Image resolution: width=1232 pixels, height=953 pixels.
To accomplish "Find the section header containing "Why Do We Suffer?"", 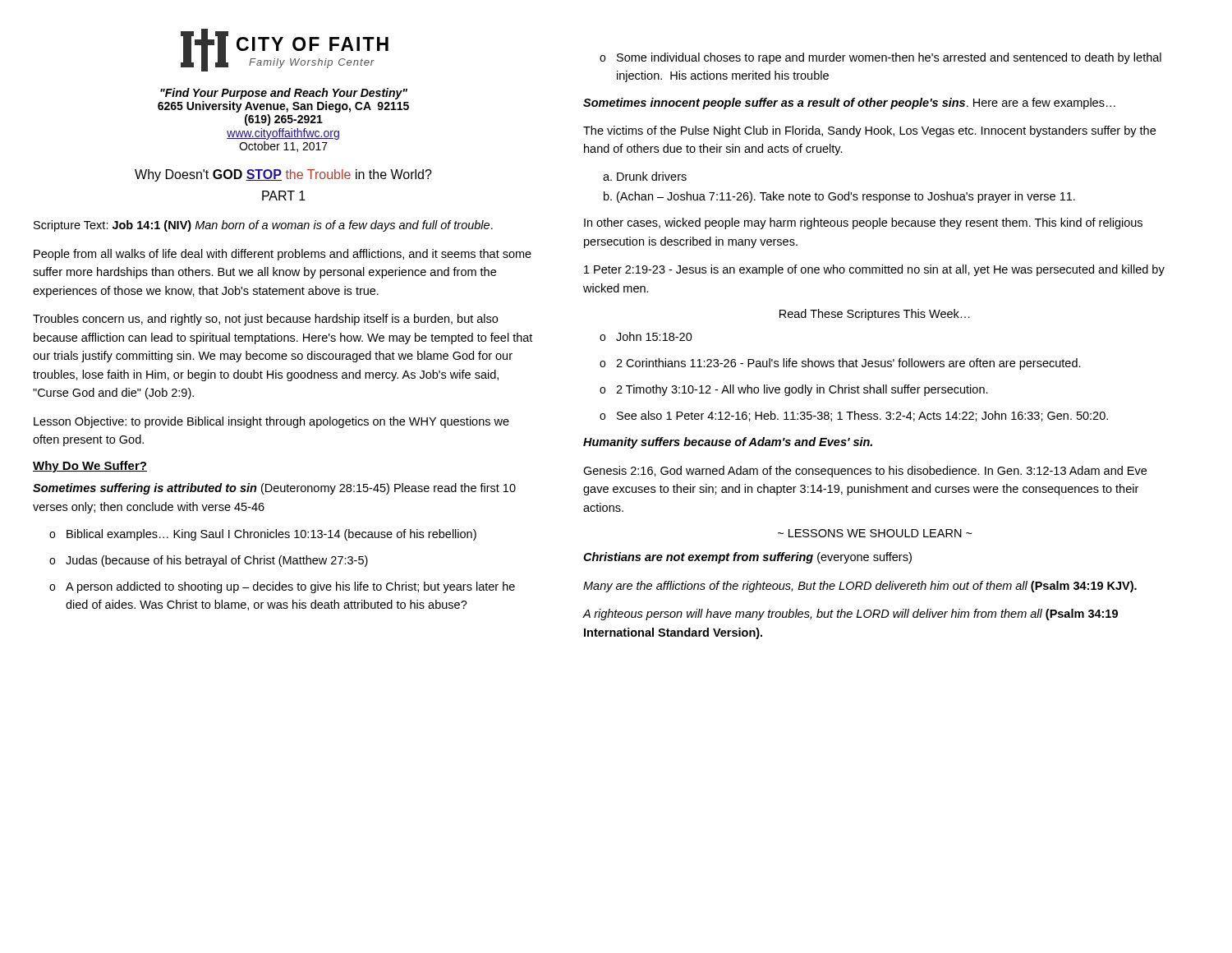I will pos(90,467).
